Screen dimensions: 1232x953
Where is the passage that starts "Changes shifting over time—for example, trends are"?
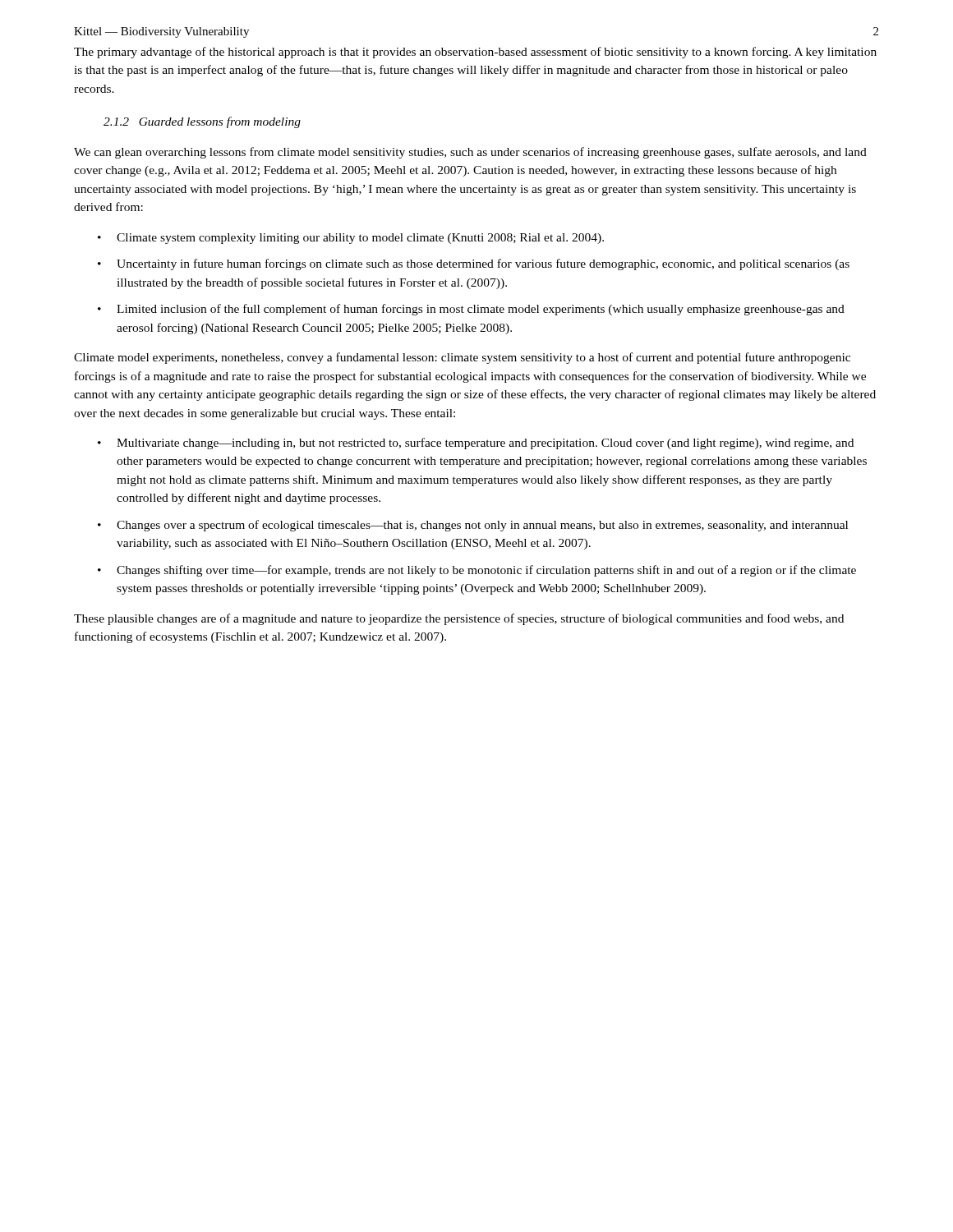pos(487,579)
